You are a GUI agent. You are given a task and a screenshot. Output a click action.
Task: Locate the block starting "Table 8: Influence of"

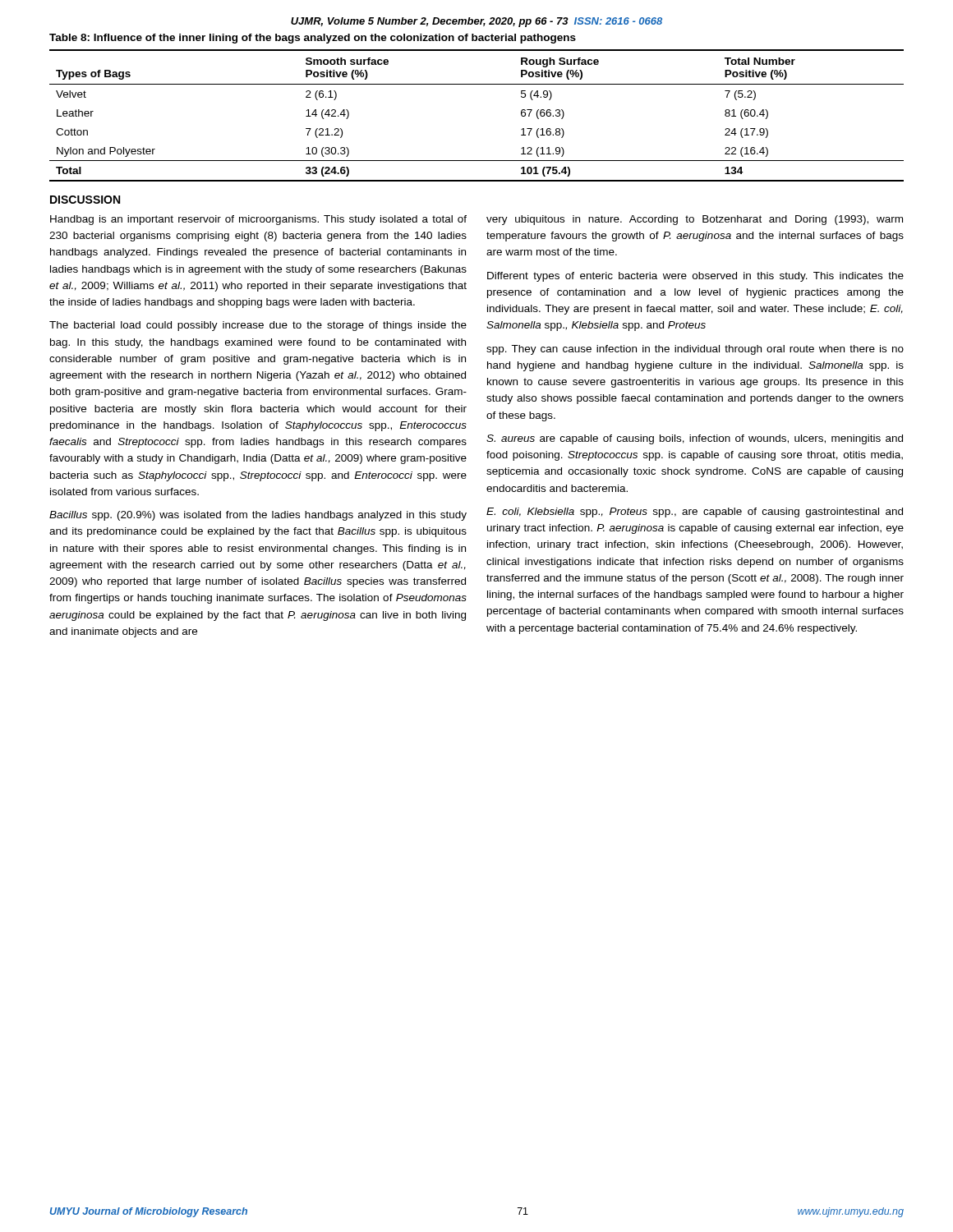[x=313, y=37]
